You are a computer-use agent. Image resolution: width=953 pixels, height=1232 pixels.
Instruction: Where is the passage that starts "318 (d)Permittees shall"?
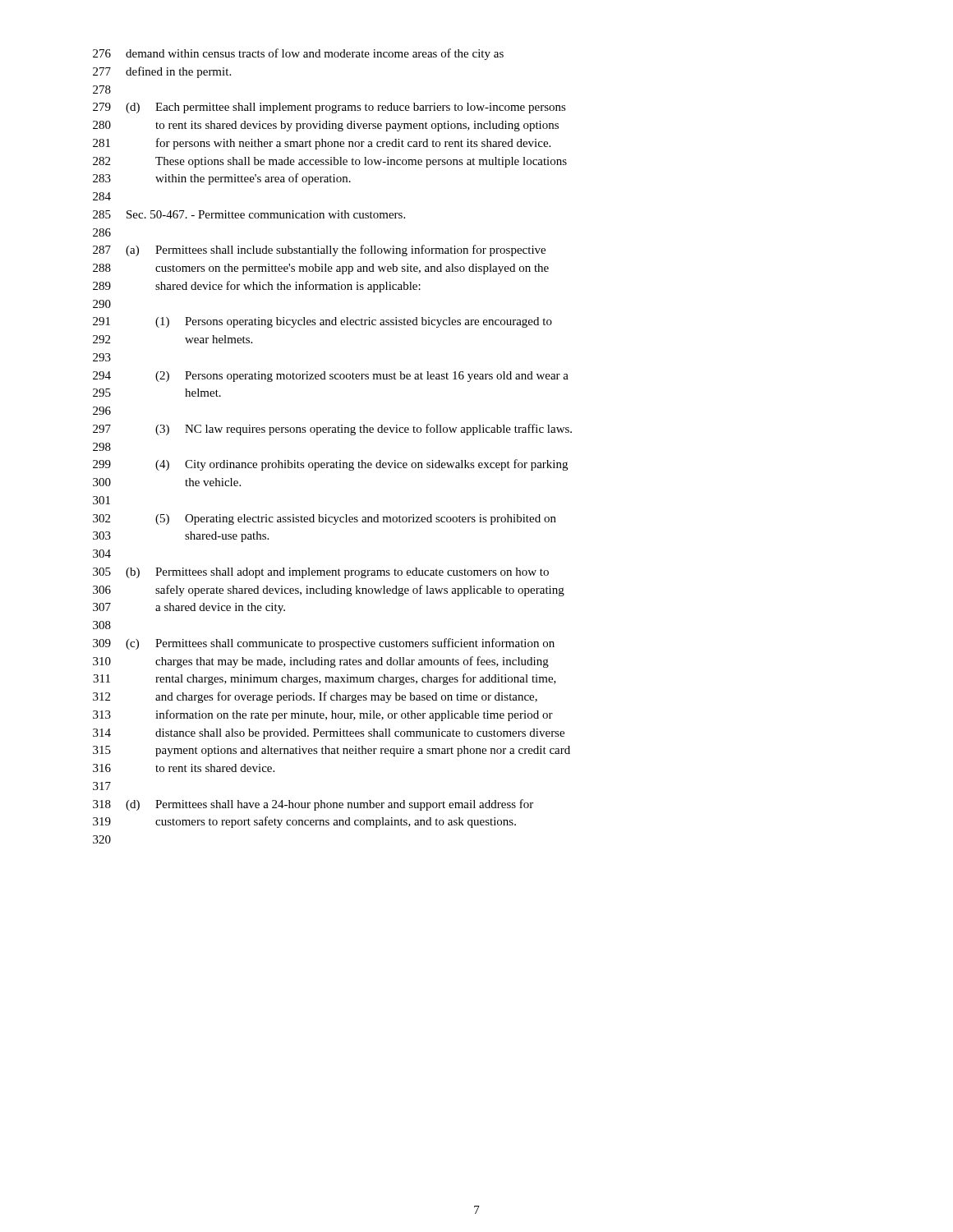pyautogui.click(x=476, y=822)
